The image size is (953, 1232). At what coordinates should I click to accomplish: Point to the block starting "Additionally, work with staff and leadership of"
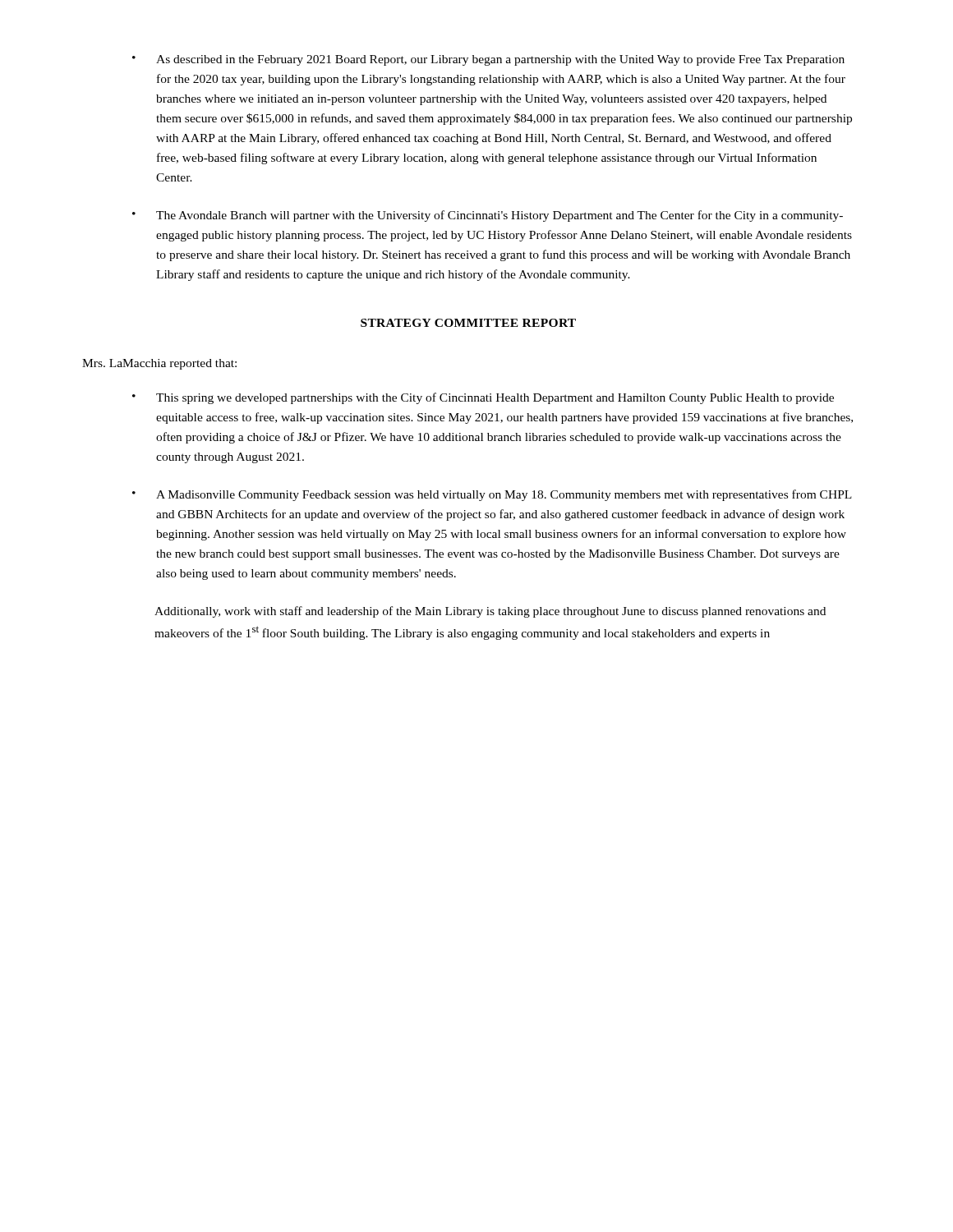click(x=490, y=622)
